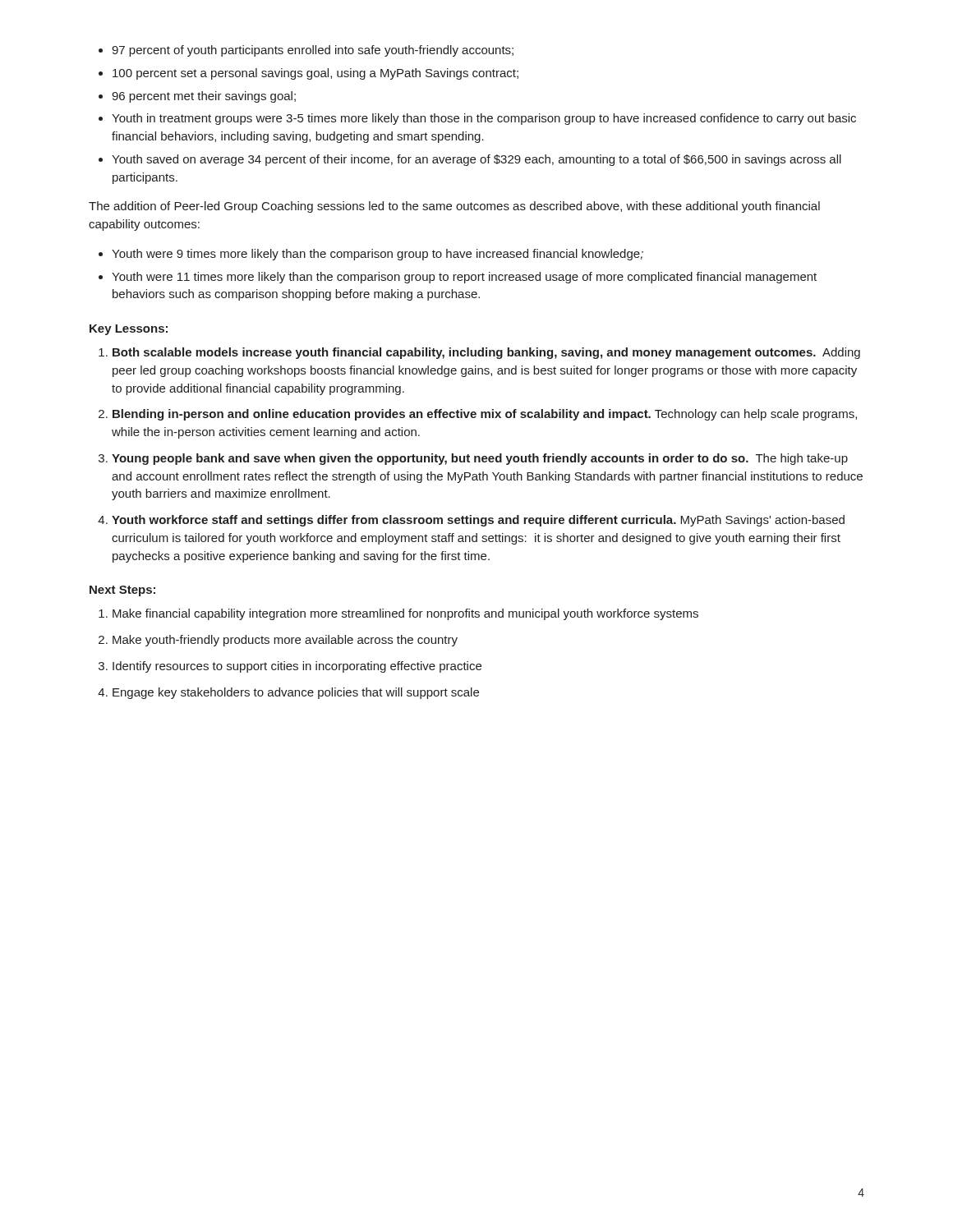Click the passage that begins "Both scalable models"

point(486,370)
